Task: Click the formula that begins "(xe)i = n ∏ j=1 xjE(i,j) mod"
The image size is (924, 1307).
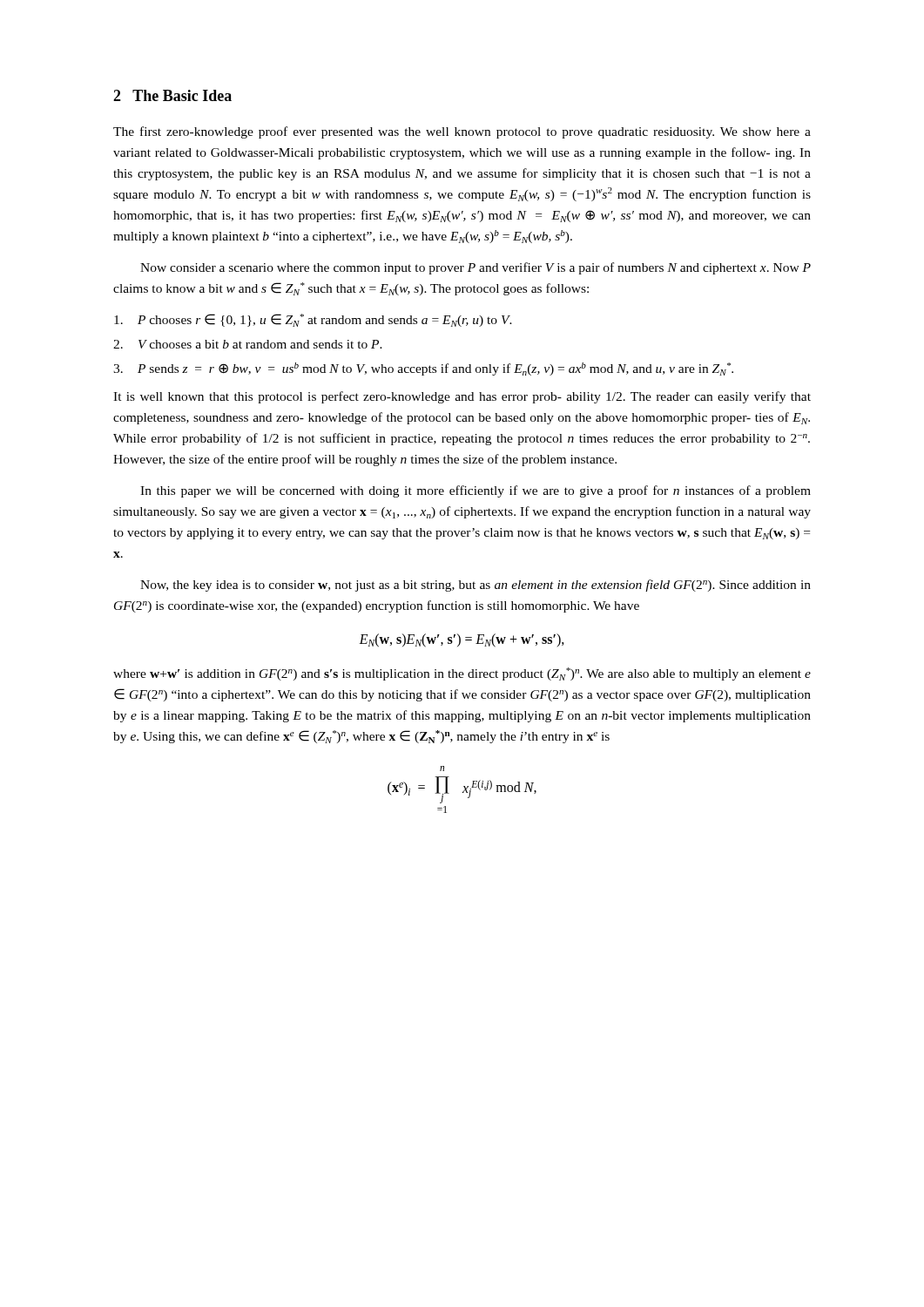Action: pos(462,790)
